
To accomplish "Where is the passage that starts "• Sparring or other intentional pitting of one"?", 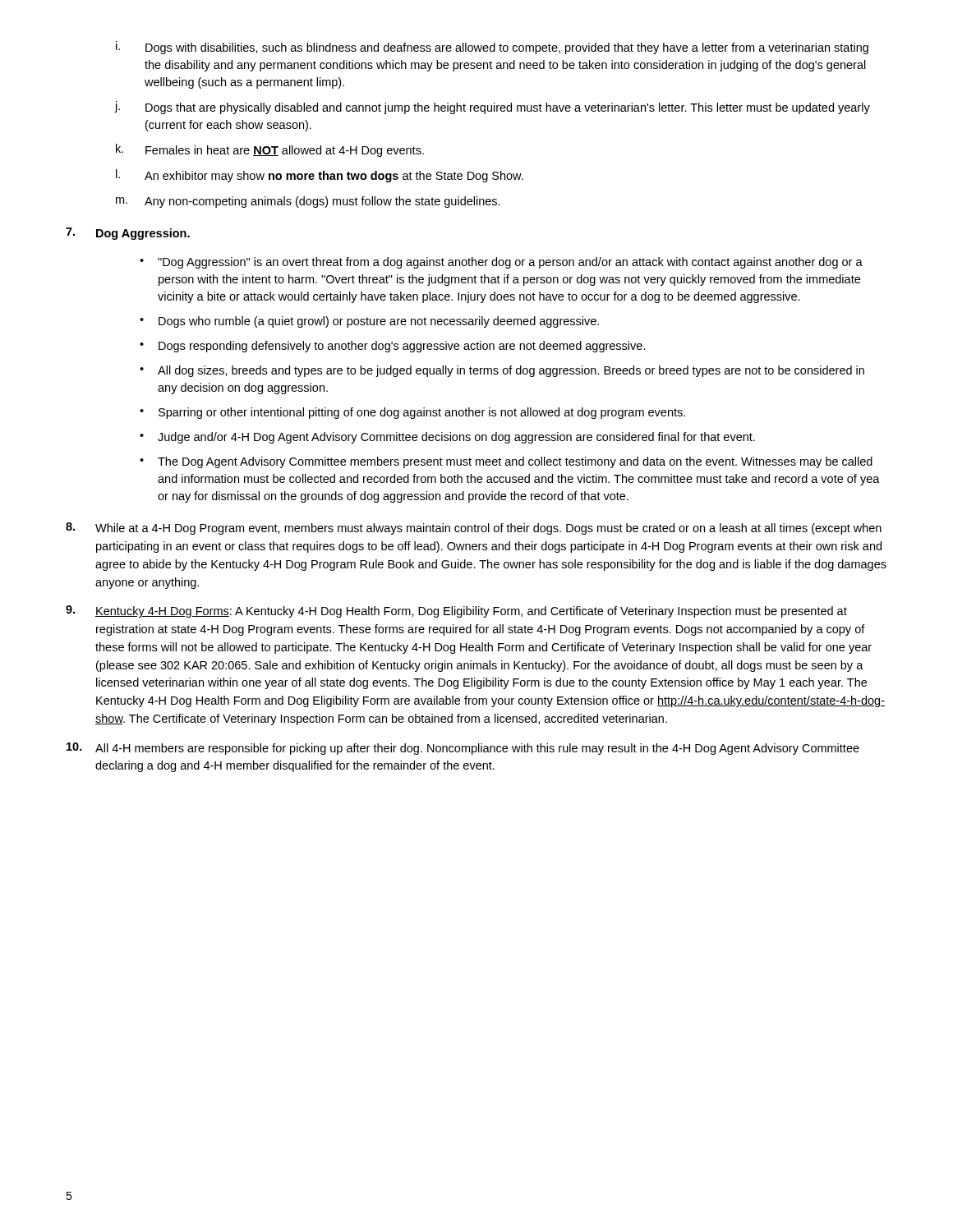I will pos(513,413).
